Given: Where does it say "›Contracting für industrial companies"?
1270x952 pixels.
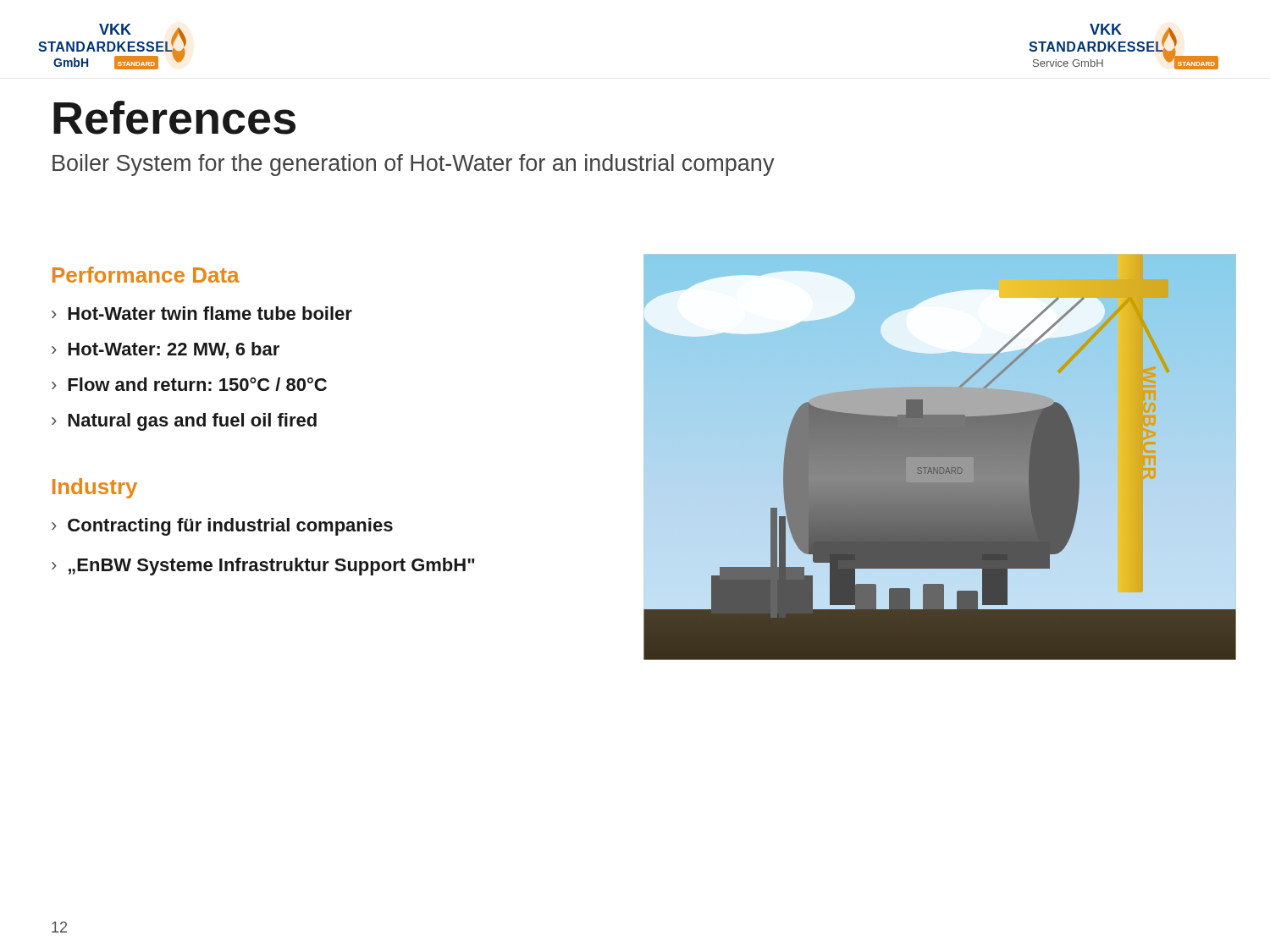Looking at the screenshot, I should point(222,526).
